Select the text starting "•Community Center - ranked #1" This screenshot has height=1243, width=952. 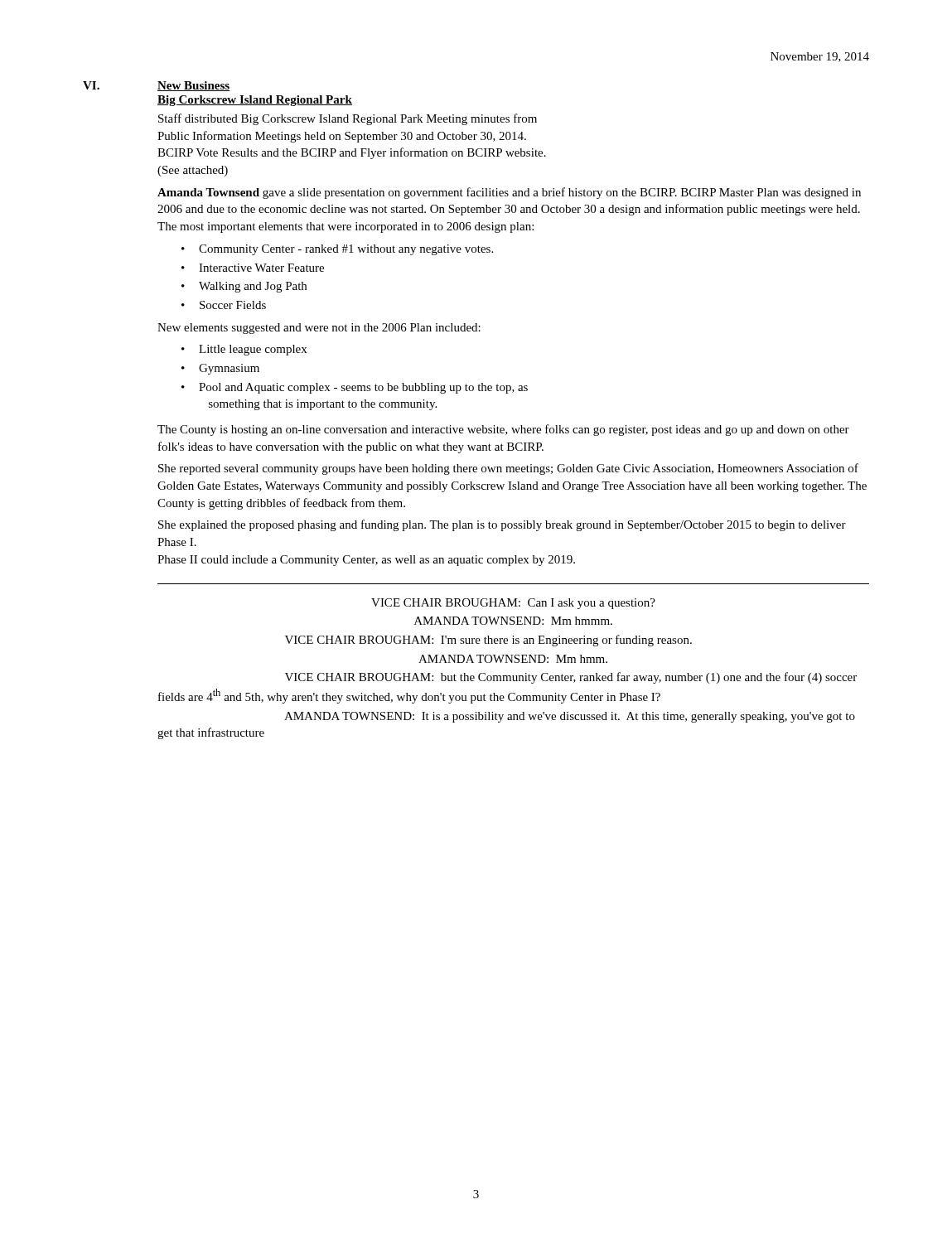(337, 249)
